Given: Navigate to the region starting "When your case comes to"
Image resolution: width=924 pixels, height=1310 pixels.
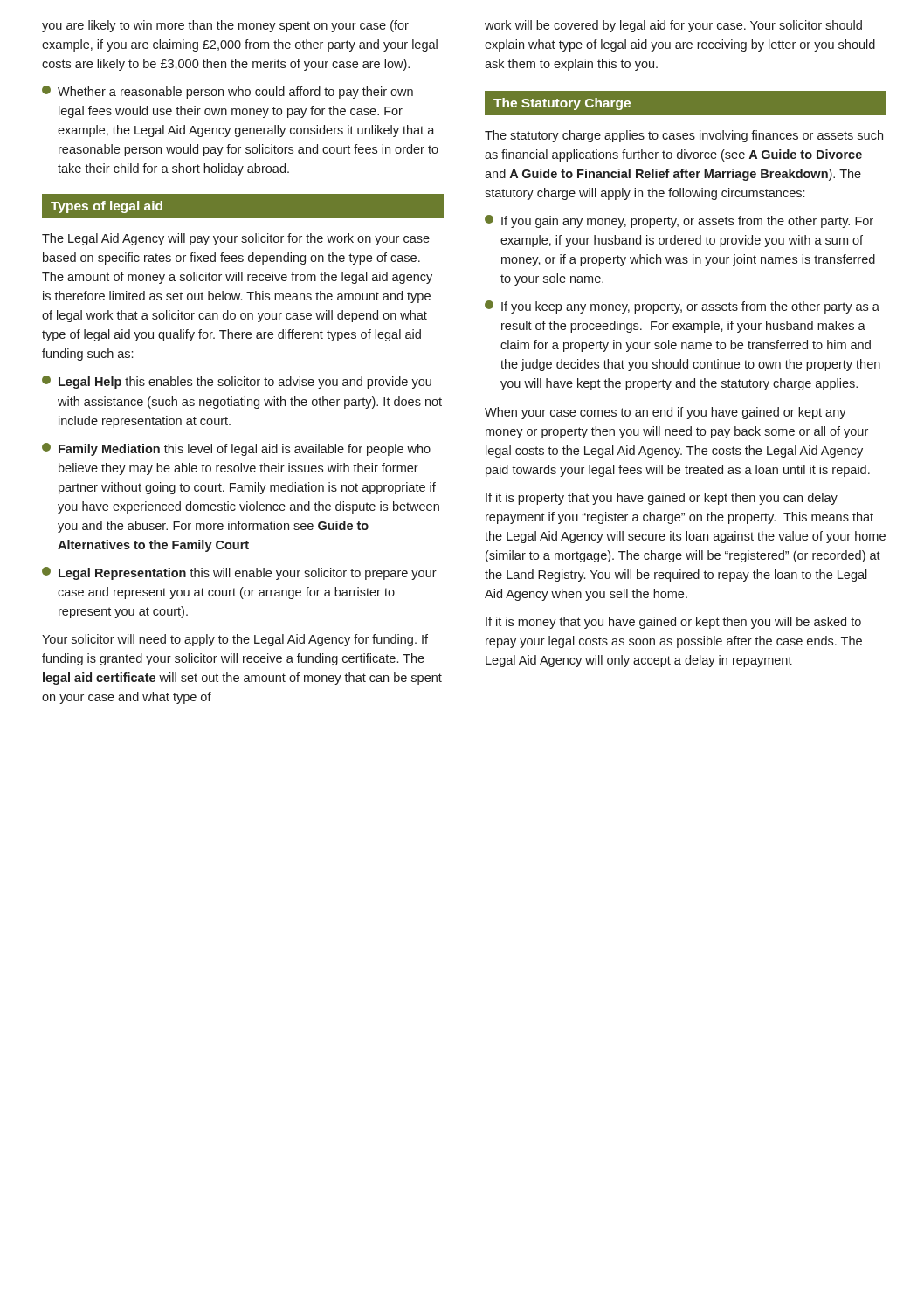Looking at the screenshot, I should pyautogui.click(x=678, y=441).
